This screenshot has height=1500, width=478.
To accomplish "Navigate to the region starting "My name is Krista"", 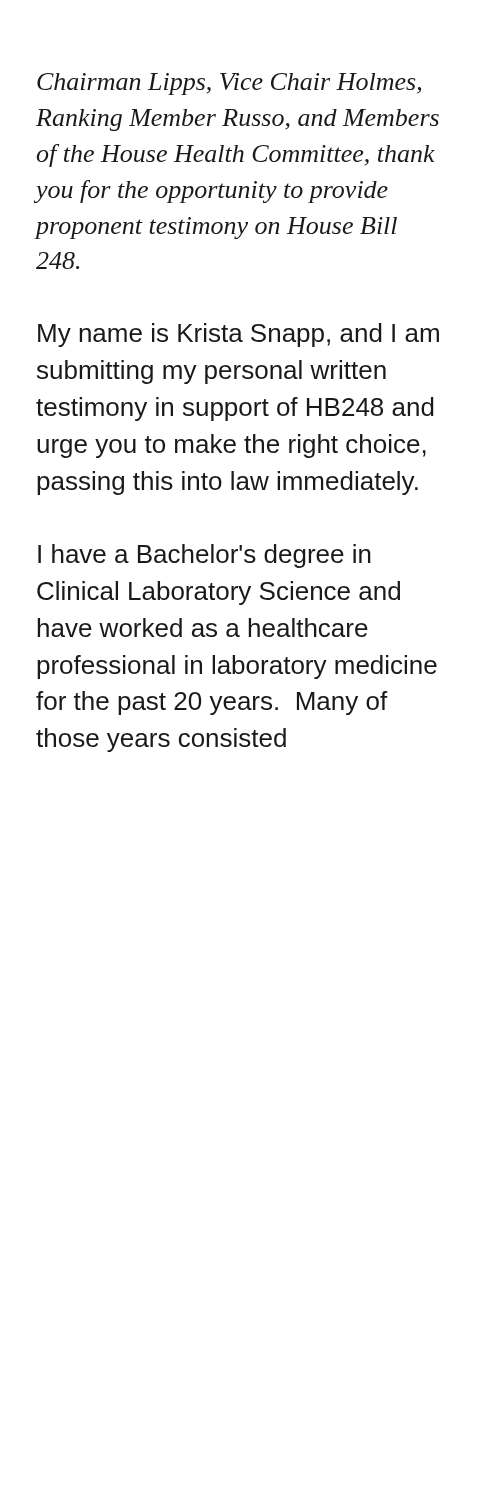I will pyautogui.click(x=239, y=408).
